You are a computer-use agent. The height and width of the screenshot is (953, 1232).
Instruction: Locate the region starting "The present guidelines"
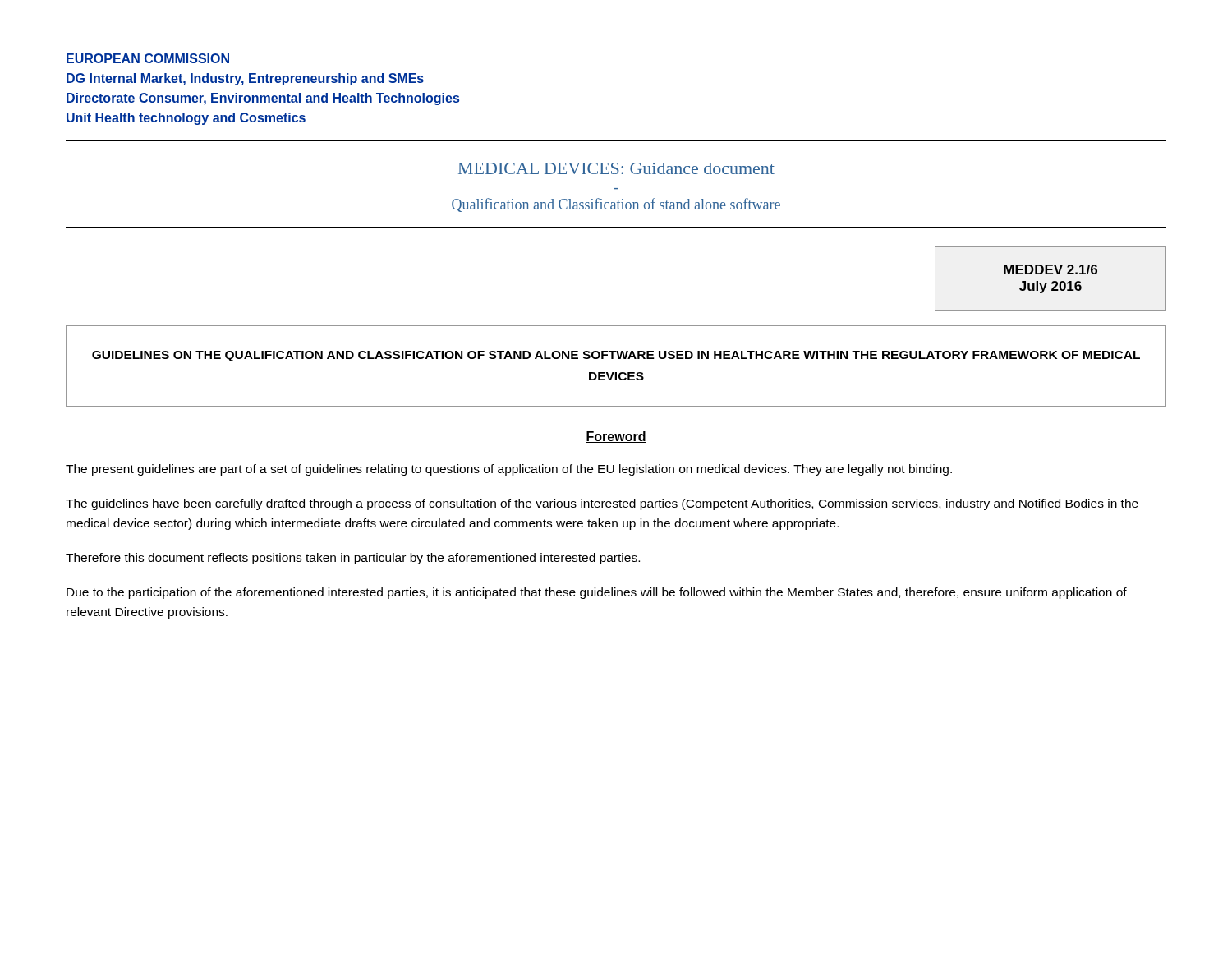509,468
